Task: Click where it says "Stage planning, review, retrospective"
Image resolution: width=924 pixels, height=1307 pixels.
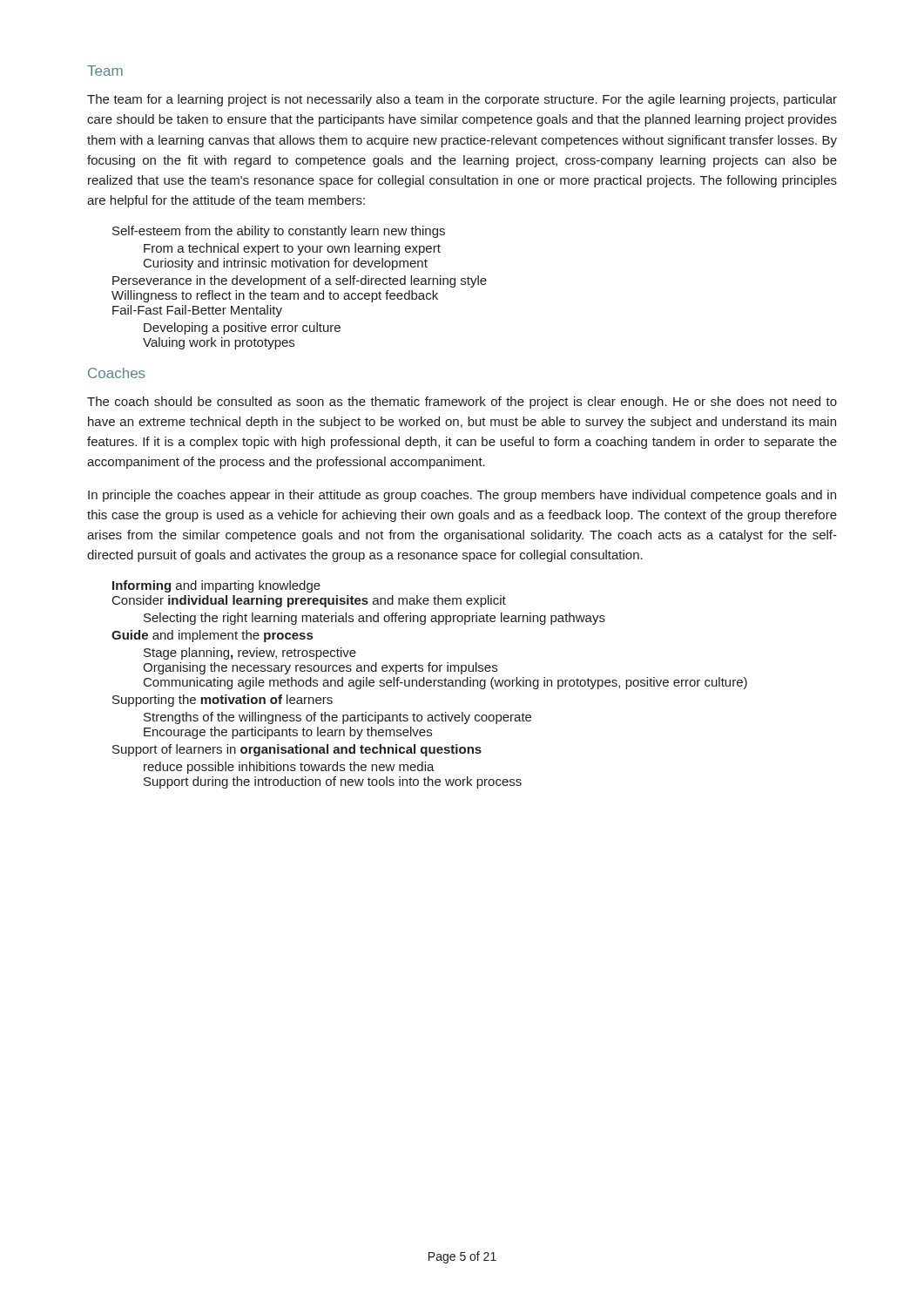Action: (250, 654)
